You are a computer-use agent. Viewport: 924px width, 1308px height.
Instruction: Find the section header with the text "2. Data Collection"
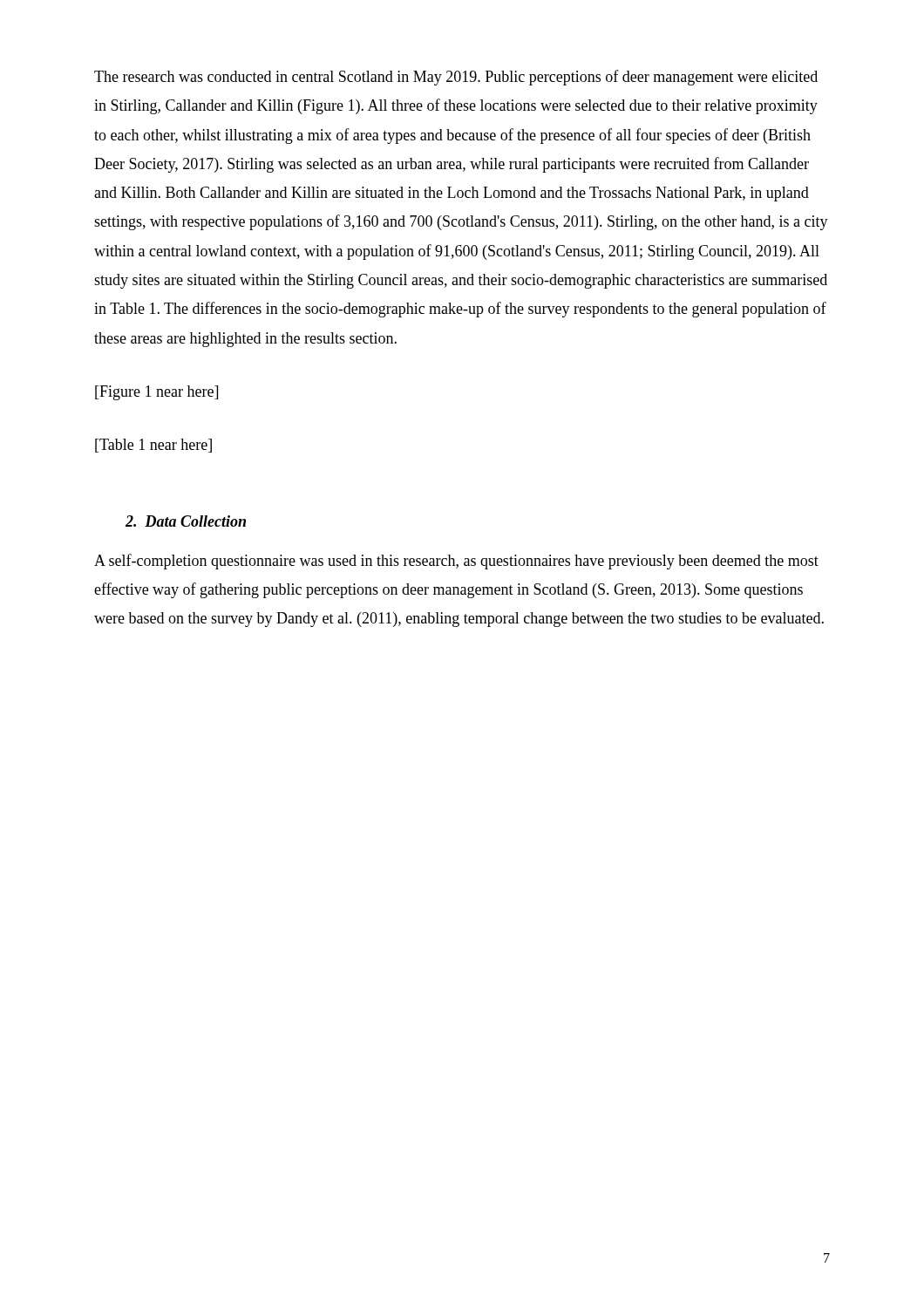coord(186,521)
